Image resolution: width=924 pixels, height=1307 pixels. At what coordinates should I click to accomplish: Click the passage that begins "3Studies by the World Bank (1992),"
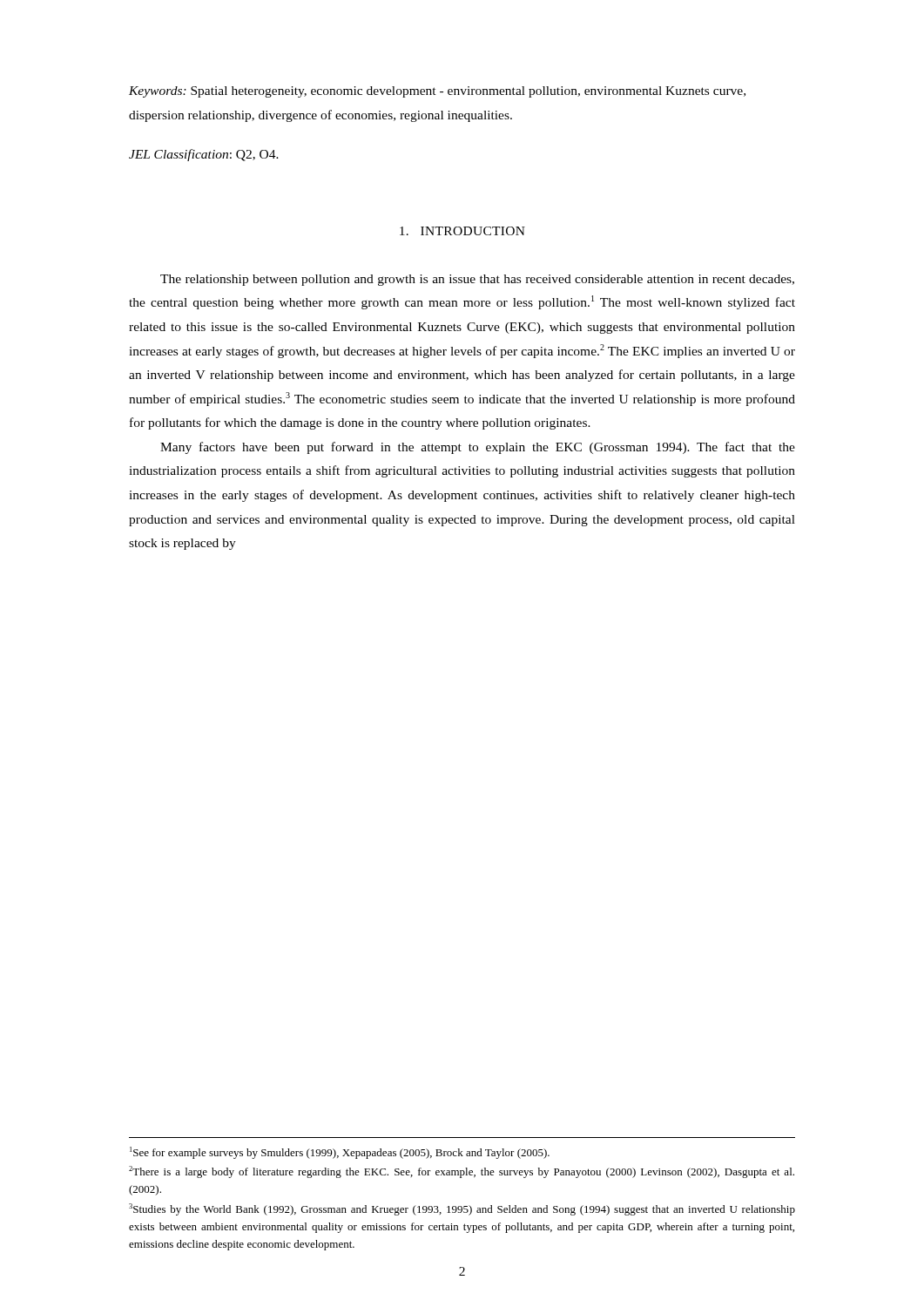462,1226
